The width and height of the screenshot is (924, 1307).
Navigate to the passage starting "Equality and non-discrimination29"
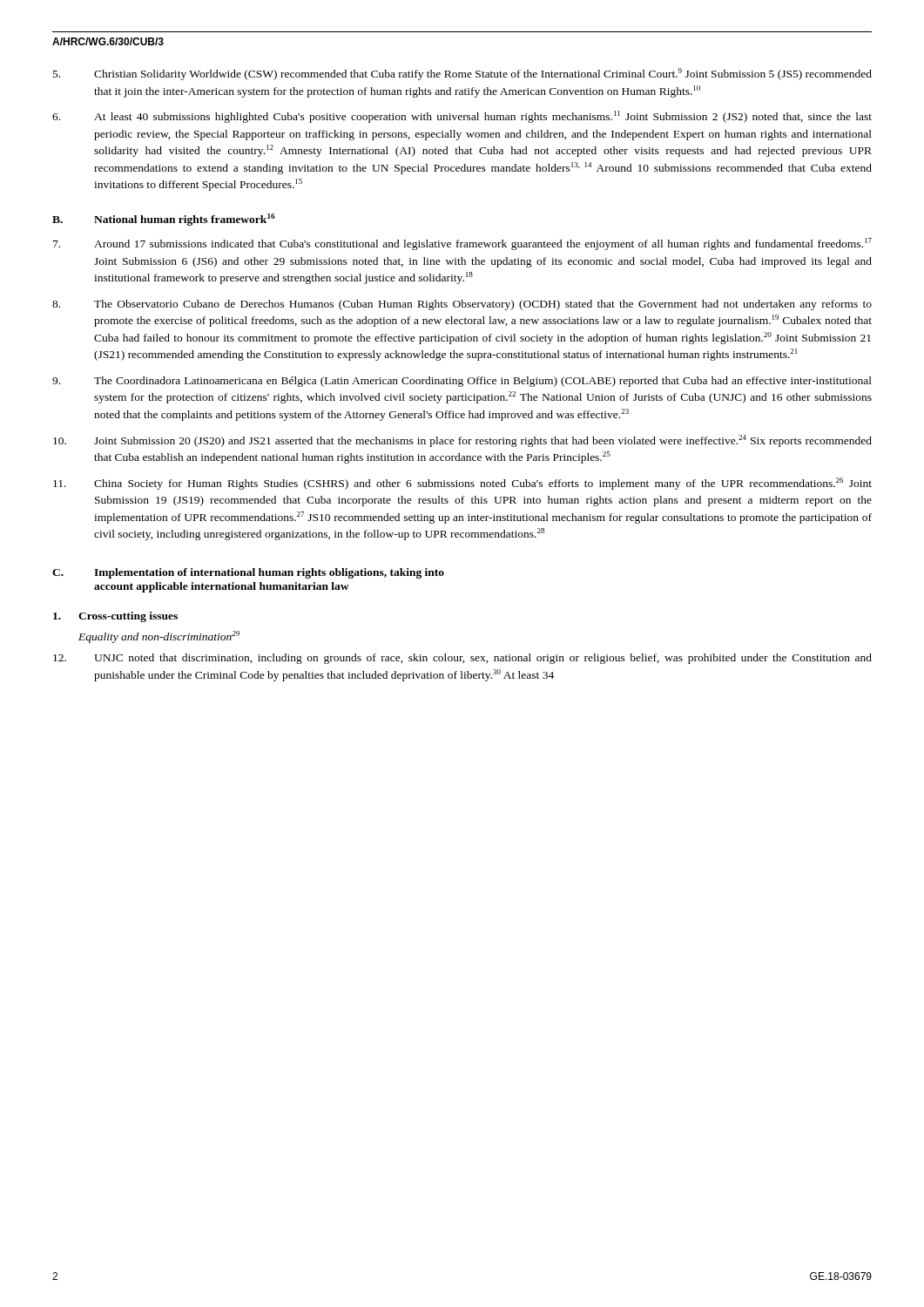159,637
